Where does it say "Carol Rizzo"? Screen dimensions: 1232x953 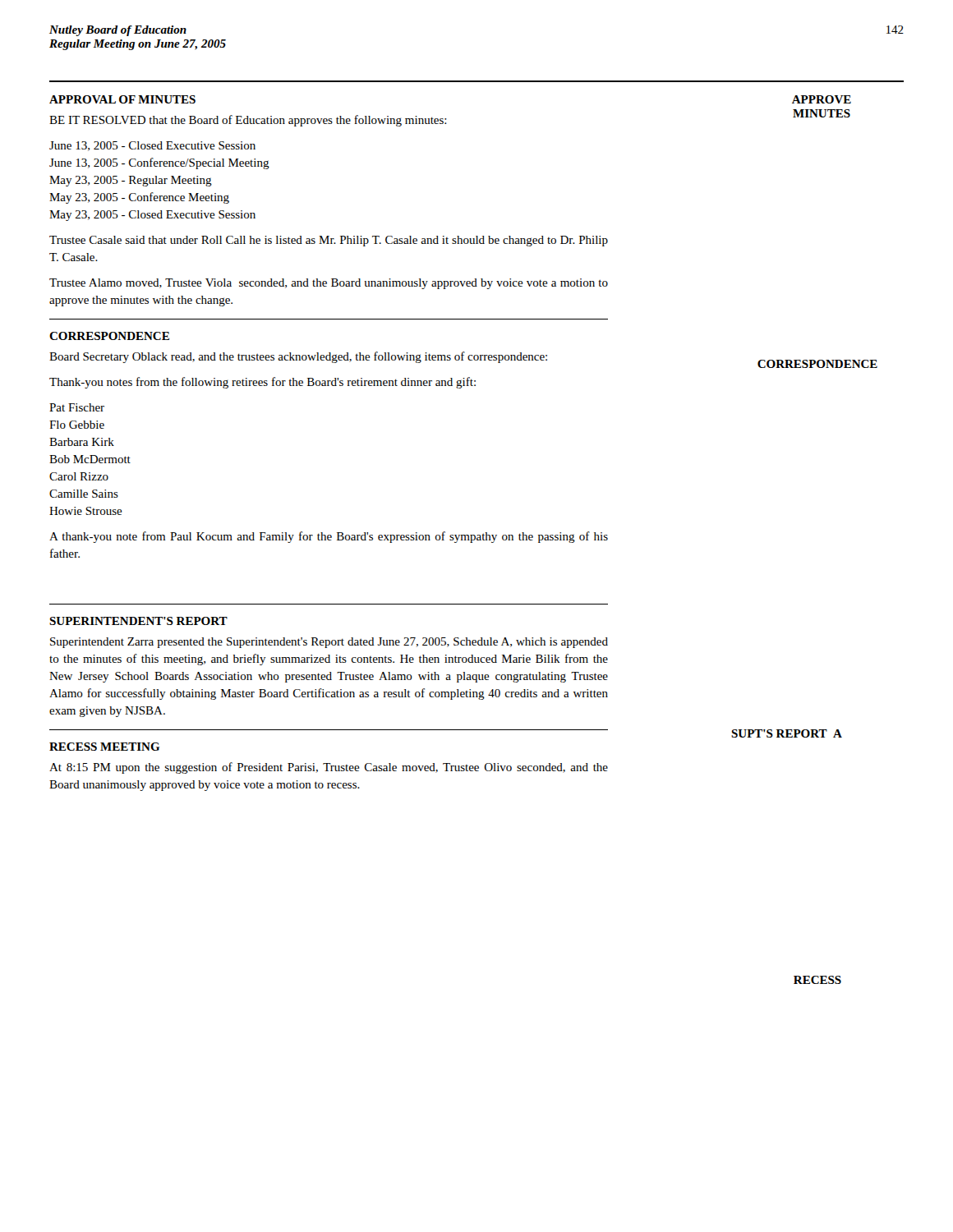79,476
